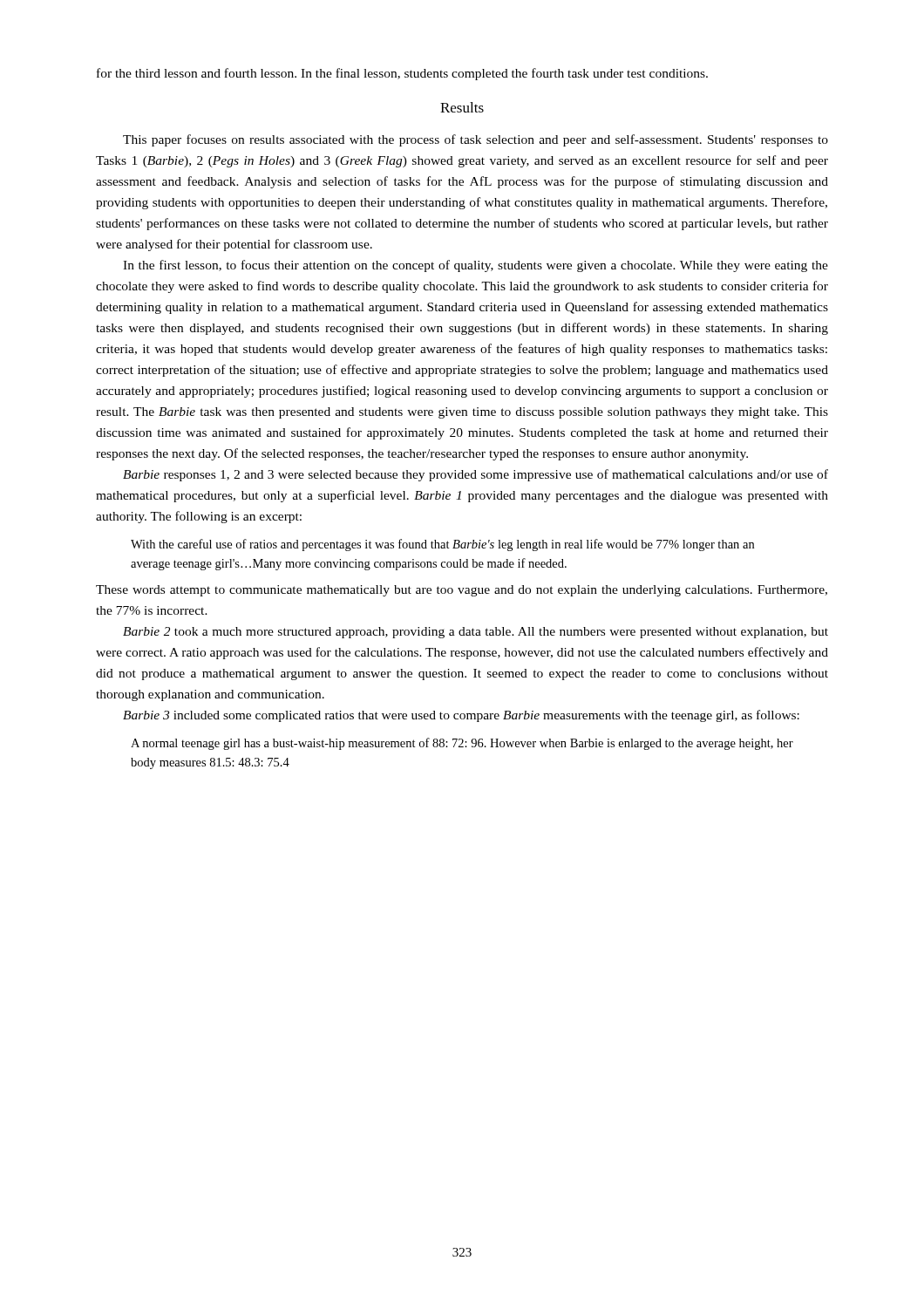
Task: Navigate to the passage starting "With the careful"
Action: pos(443,554)
